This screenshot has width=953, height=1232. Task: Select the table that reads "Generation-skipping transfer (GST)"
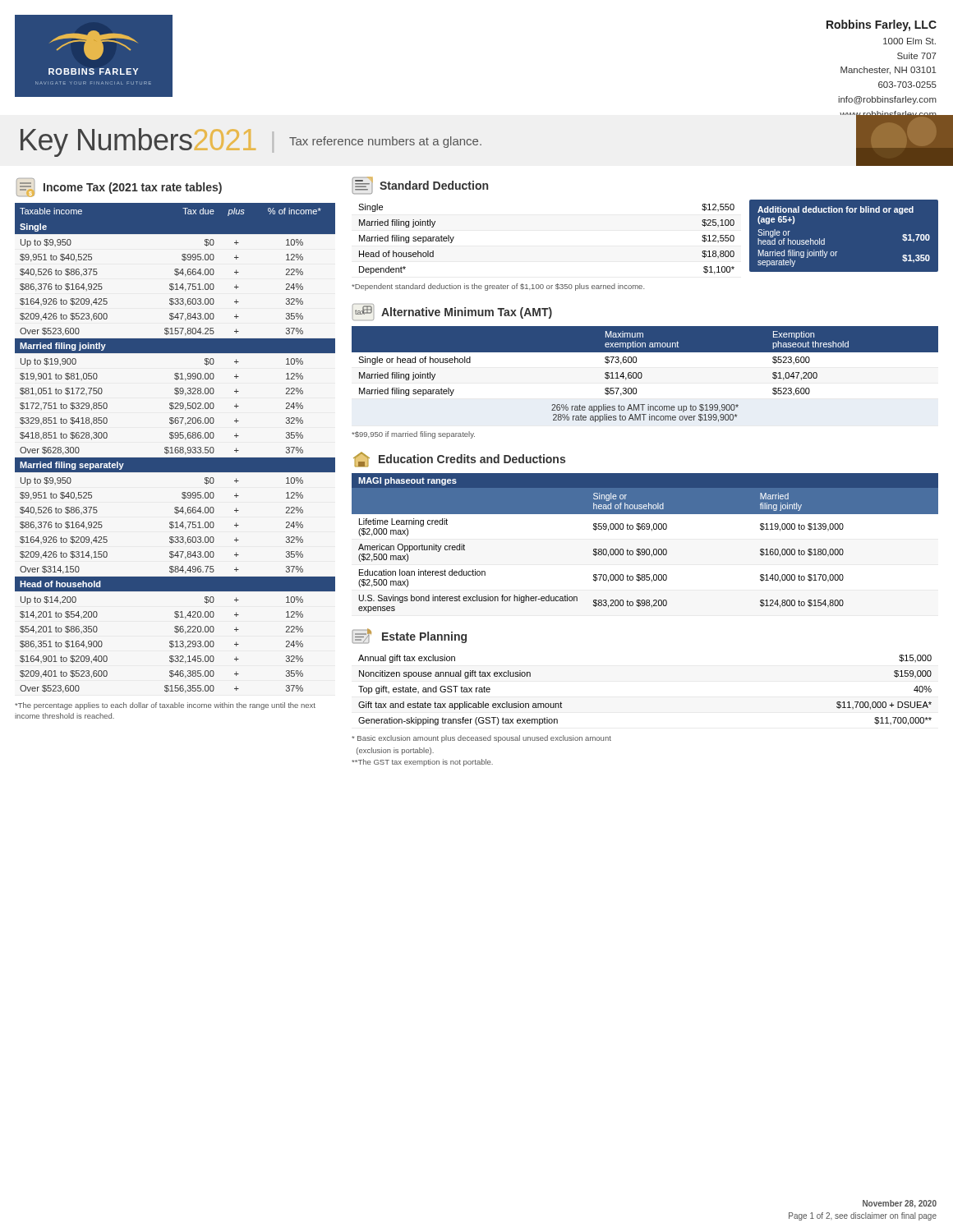pos(645,690)
